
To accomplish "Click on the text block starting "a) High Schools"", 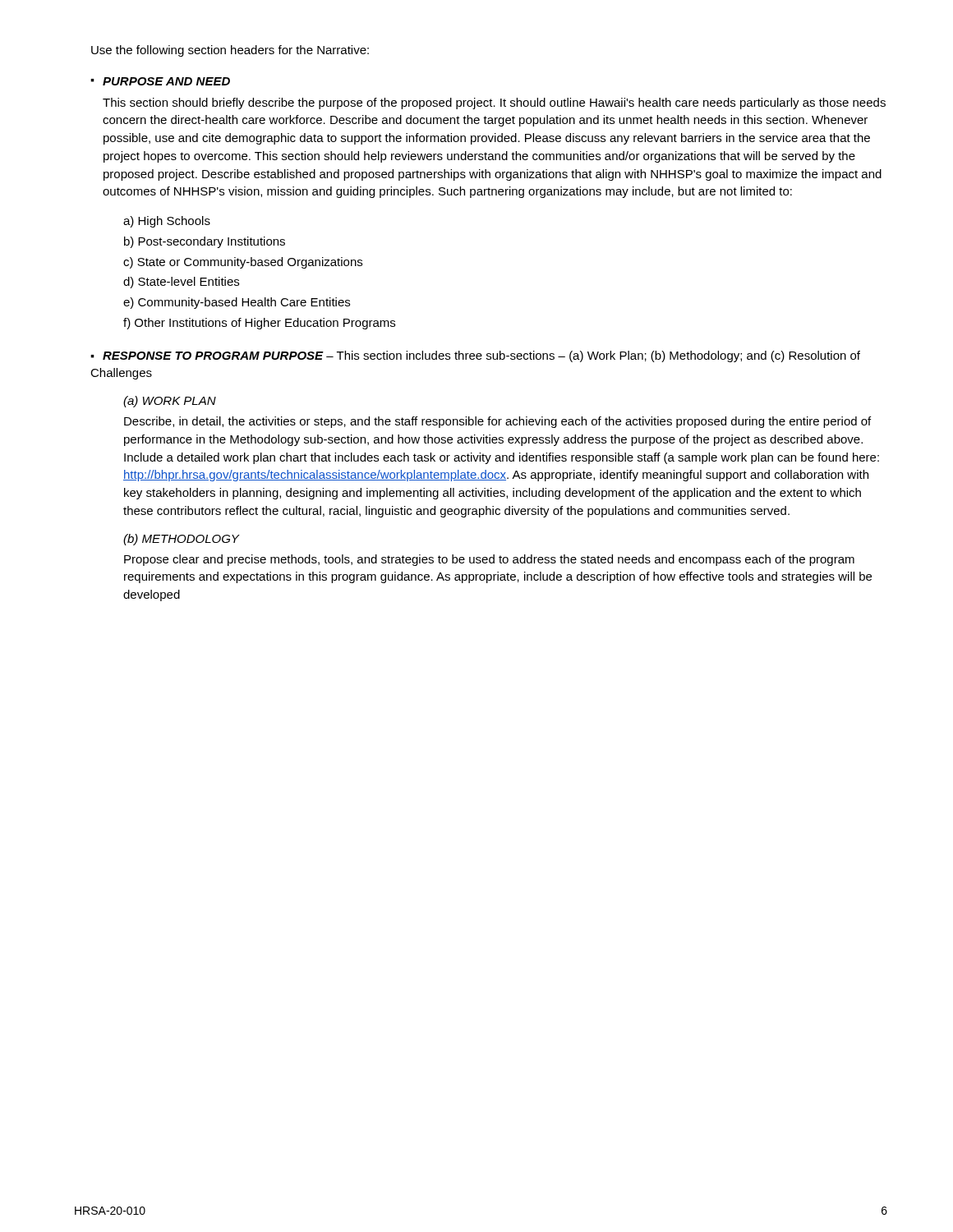I will 167,221.
